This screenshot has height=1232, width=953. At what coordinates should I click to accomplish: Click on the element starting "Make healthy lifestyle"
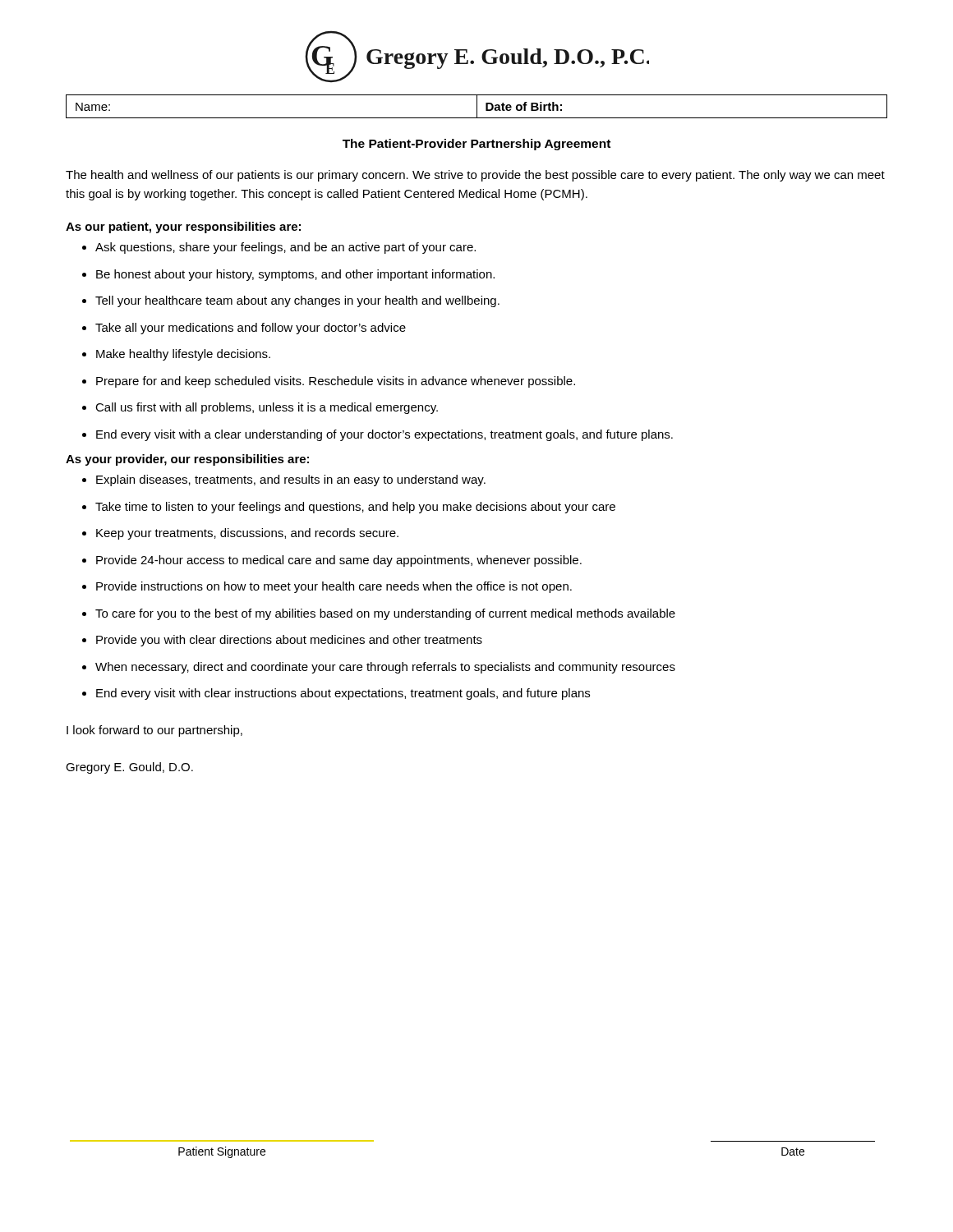click(176, 355)
